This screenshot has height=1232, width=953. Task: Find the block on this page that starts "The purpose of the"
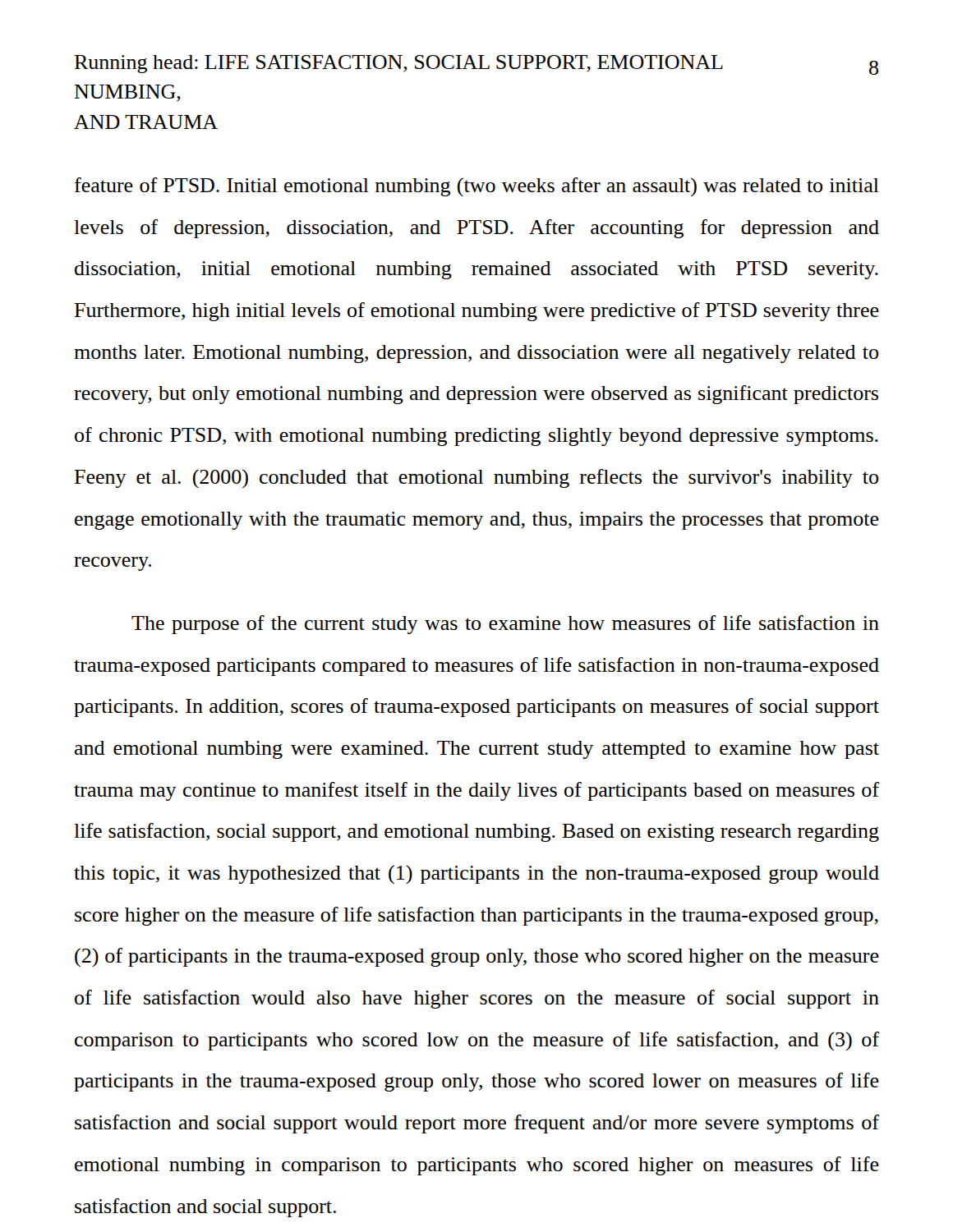click(476, 915)
